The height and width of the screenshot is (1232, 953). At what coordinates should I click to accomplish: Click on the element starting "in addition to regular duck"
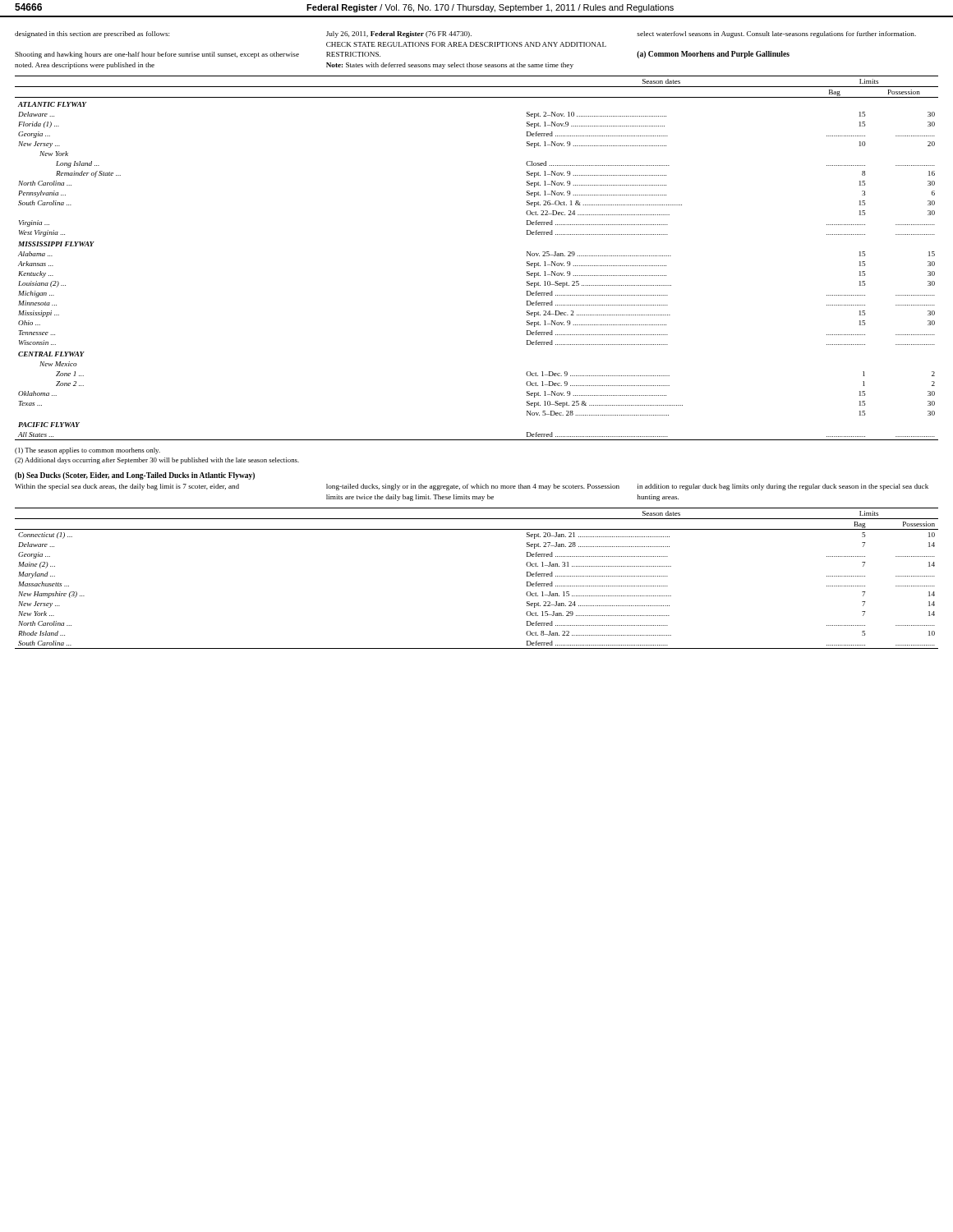(783, 492)
